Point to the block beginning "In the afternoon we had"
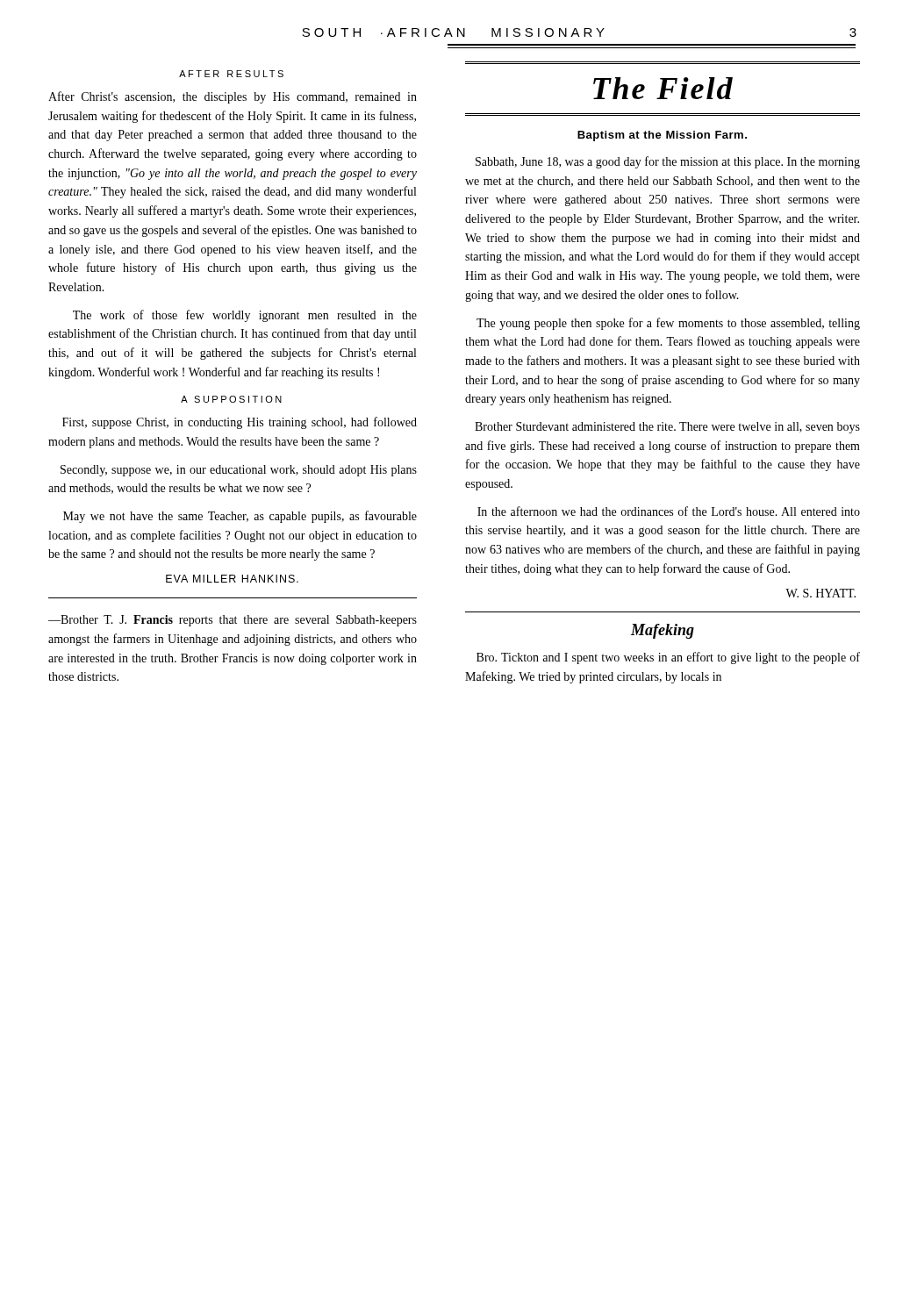The width and height of the screenshot is (910, 1316). tap(663, 540)
